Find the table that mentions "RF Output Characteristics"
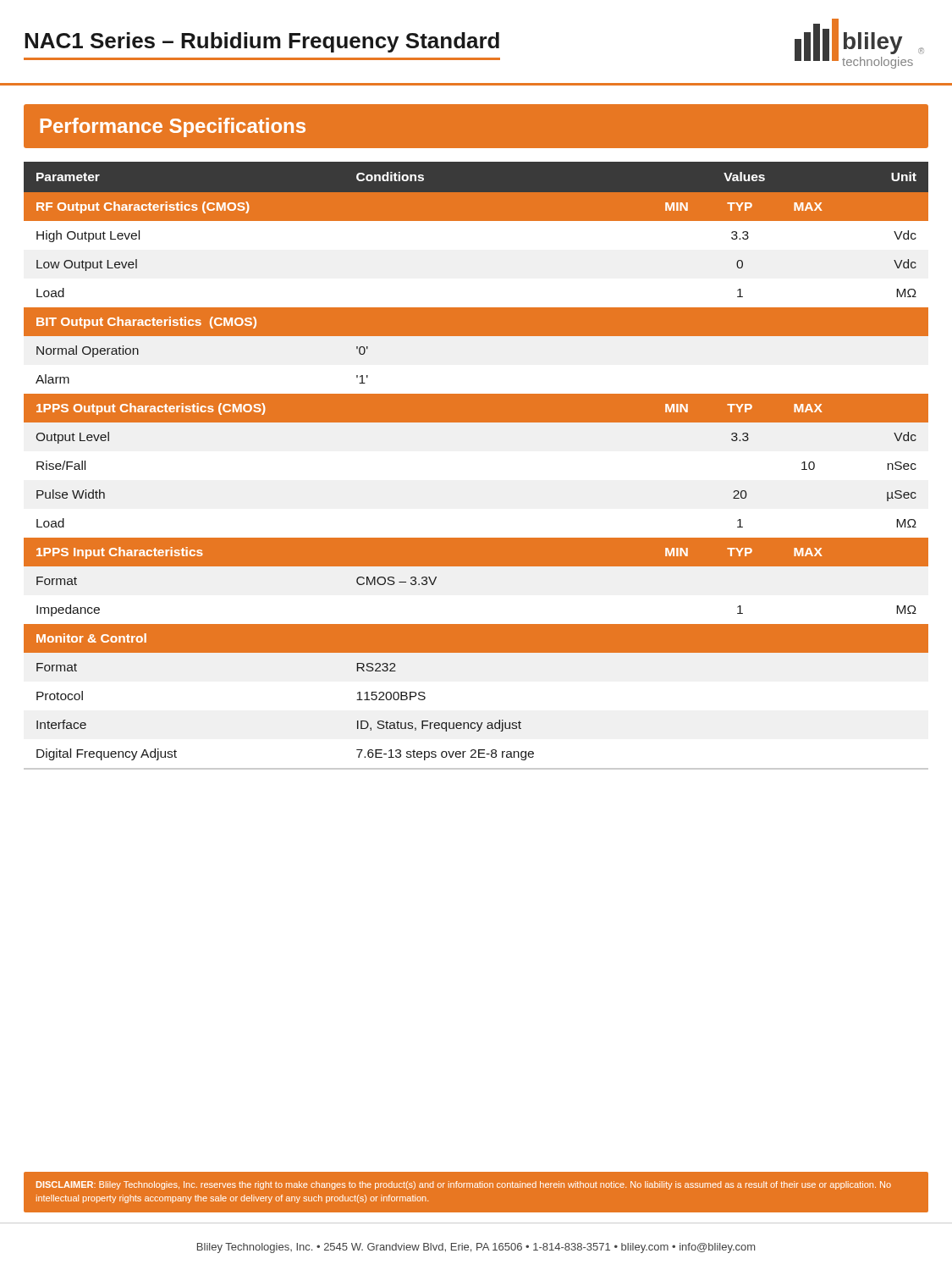 tap(476, 466)
